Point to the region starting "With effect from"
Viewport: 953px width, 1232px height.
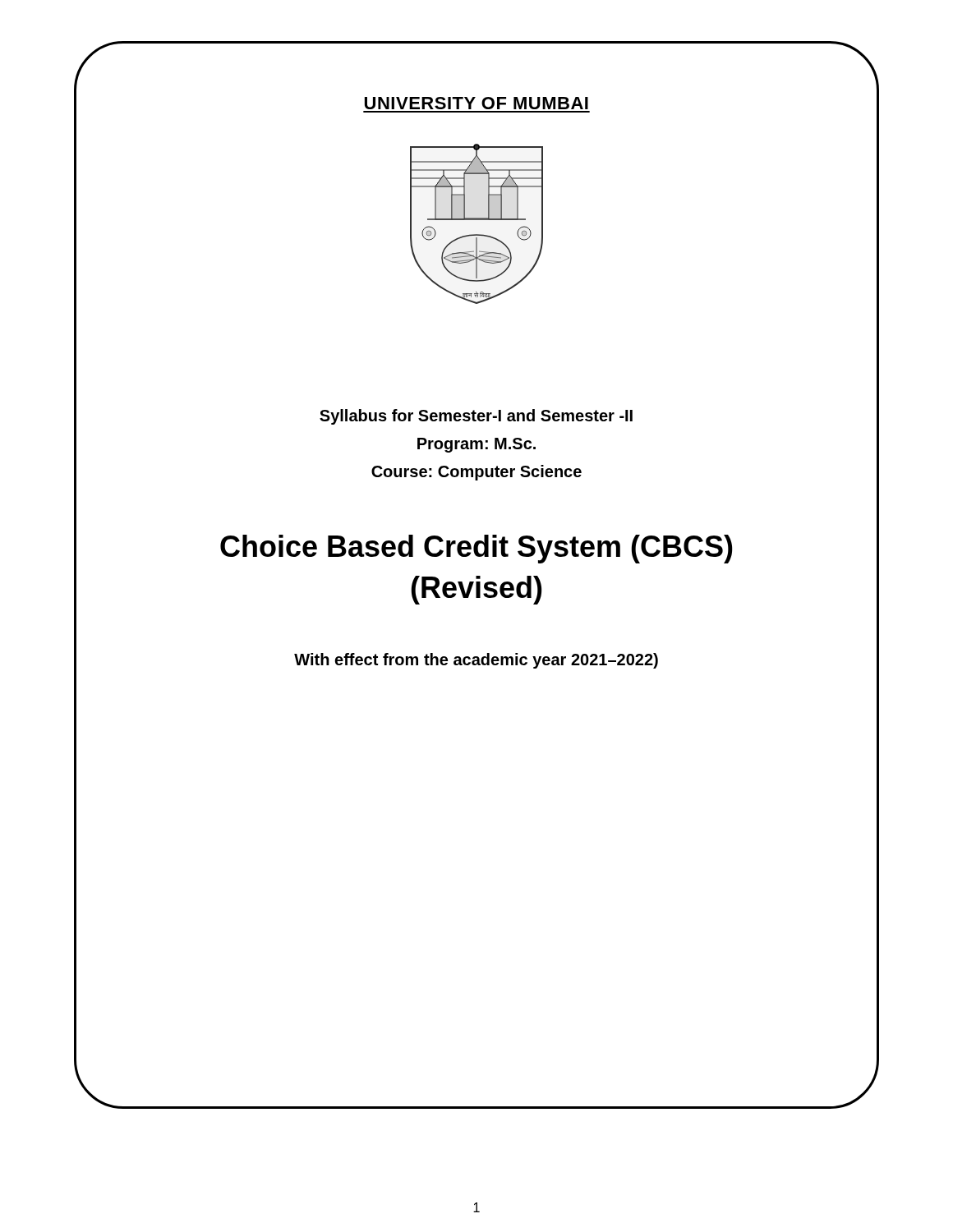click(x=476, y=659)
